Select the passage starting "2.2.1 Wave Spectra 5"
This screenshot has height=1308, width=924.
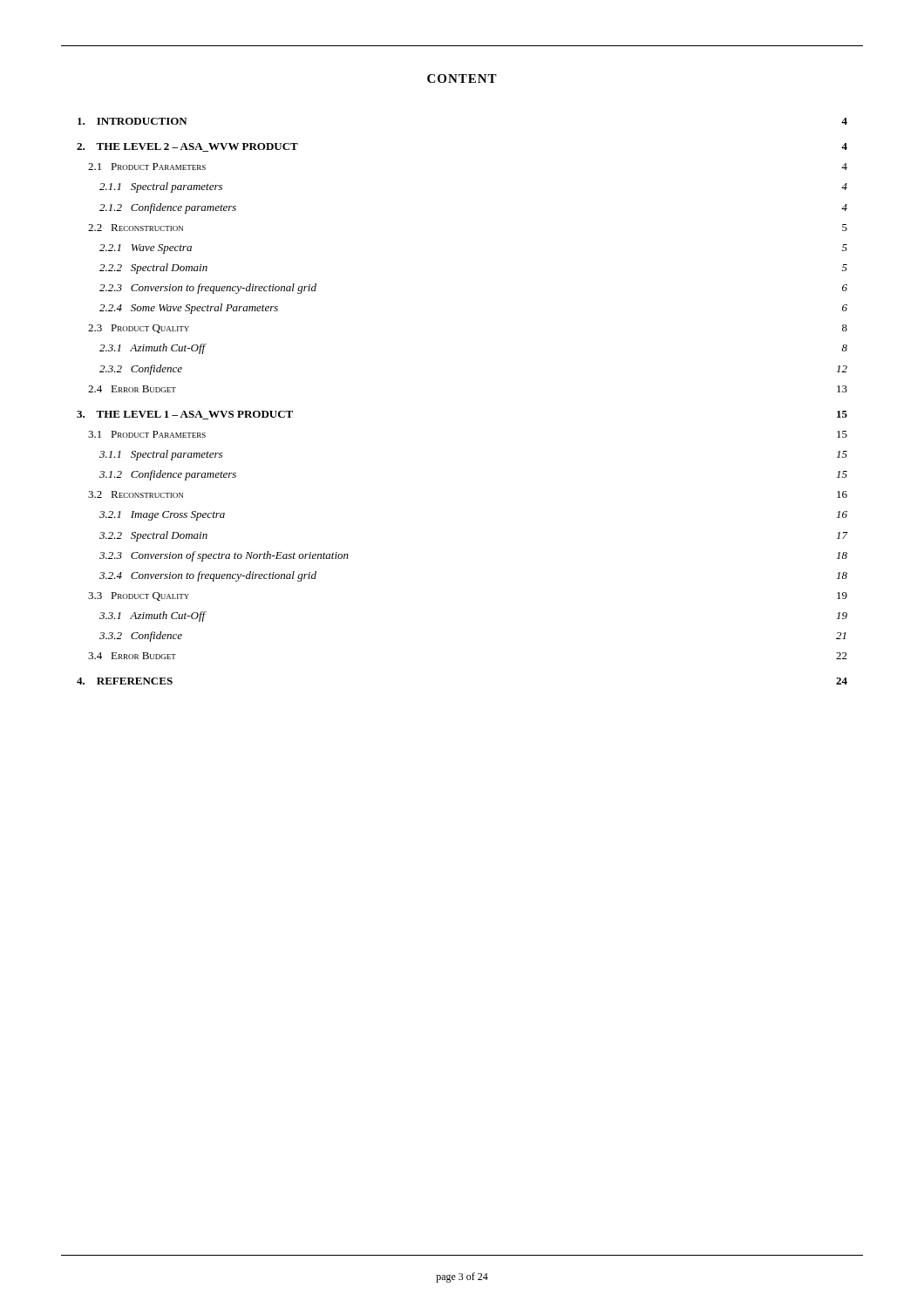pos(110,249)
